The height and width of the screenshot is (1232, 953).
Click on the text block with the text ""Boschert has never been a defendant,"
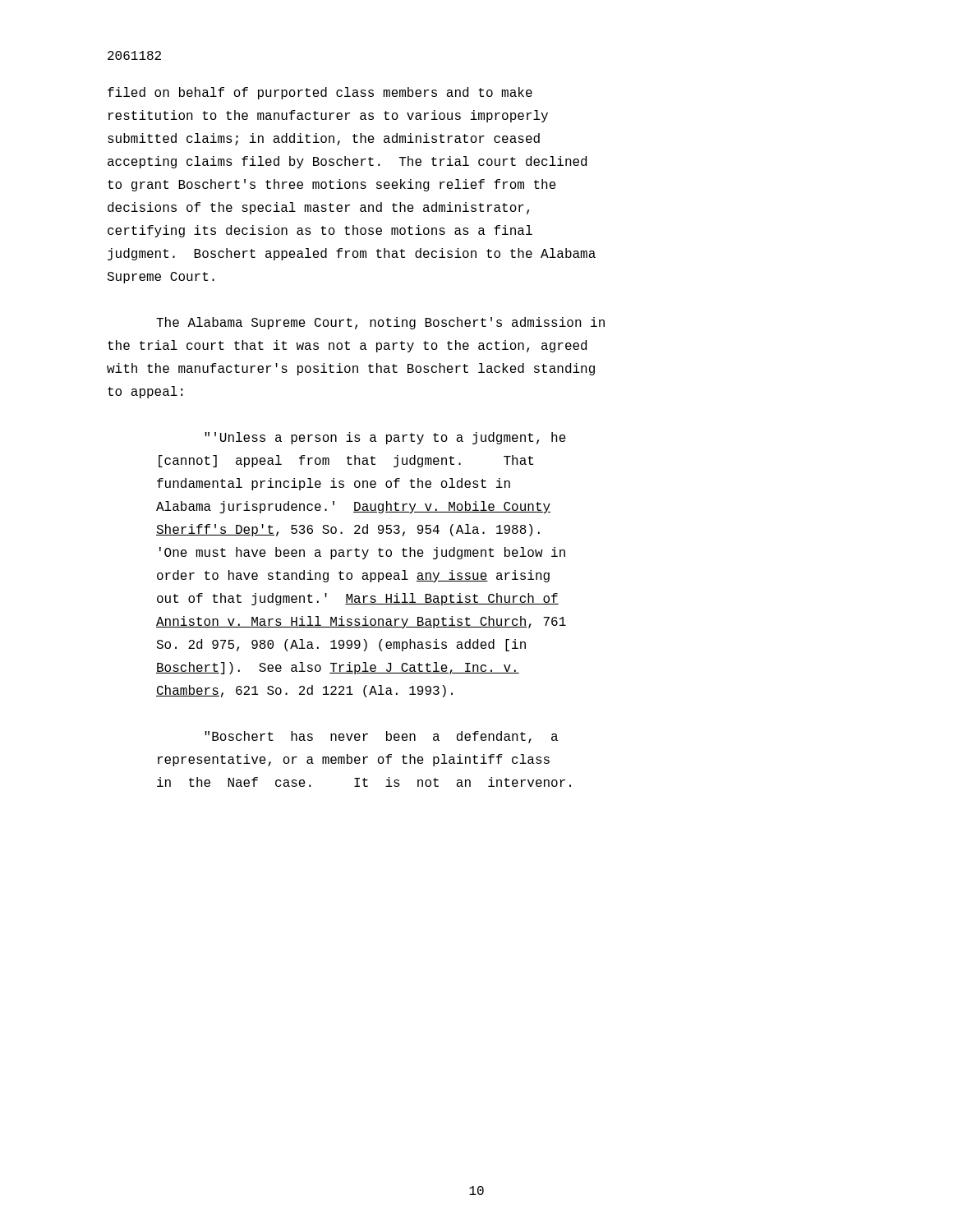point(365,761)
